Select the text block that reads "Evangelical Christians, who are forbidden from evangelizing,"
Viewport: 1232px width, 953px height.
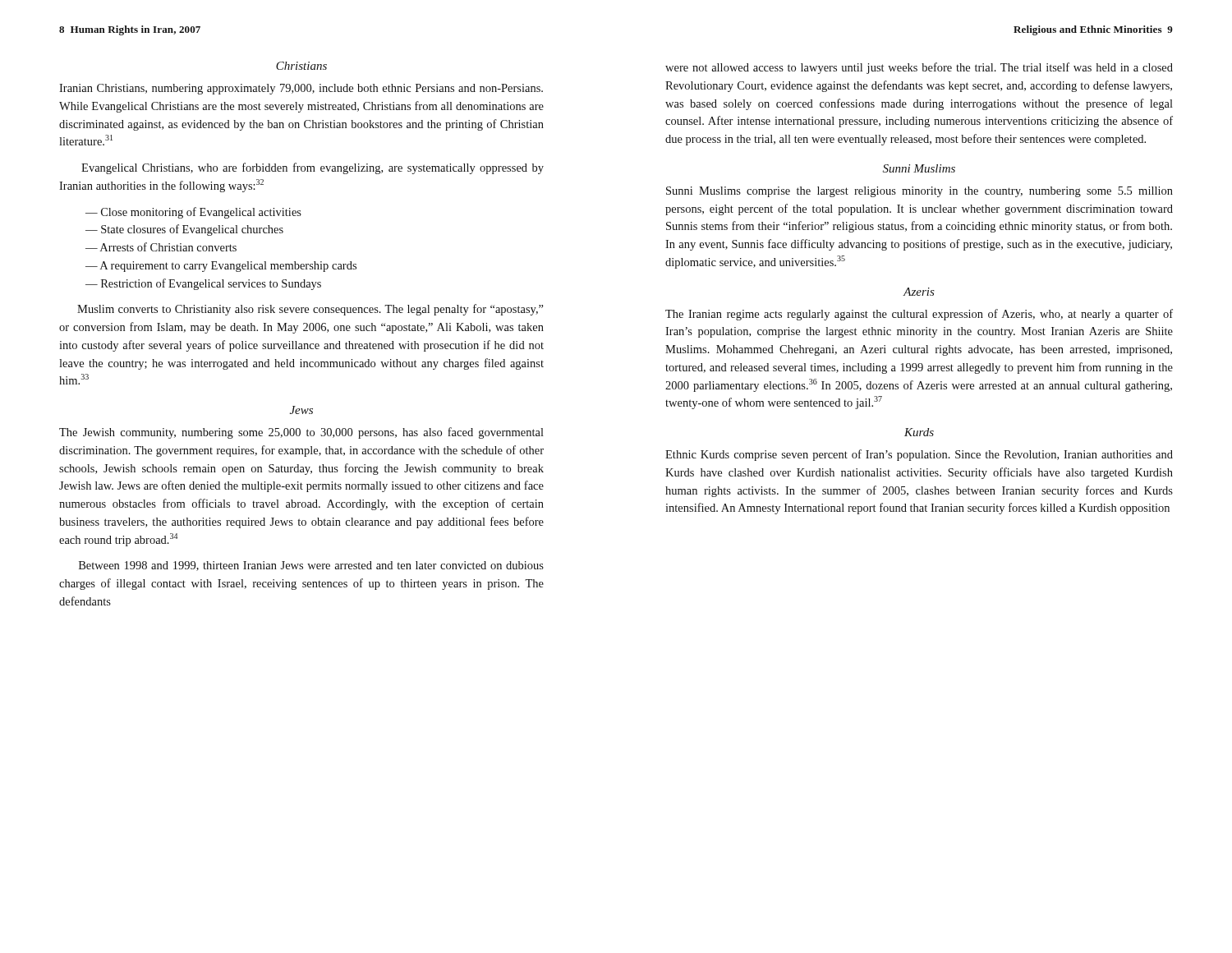301,177
